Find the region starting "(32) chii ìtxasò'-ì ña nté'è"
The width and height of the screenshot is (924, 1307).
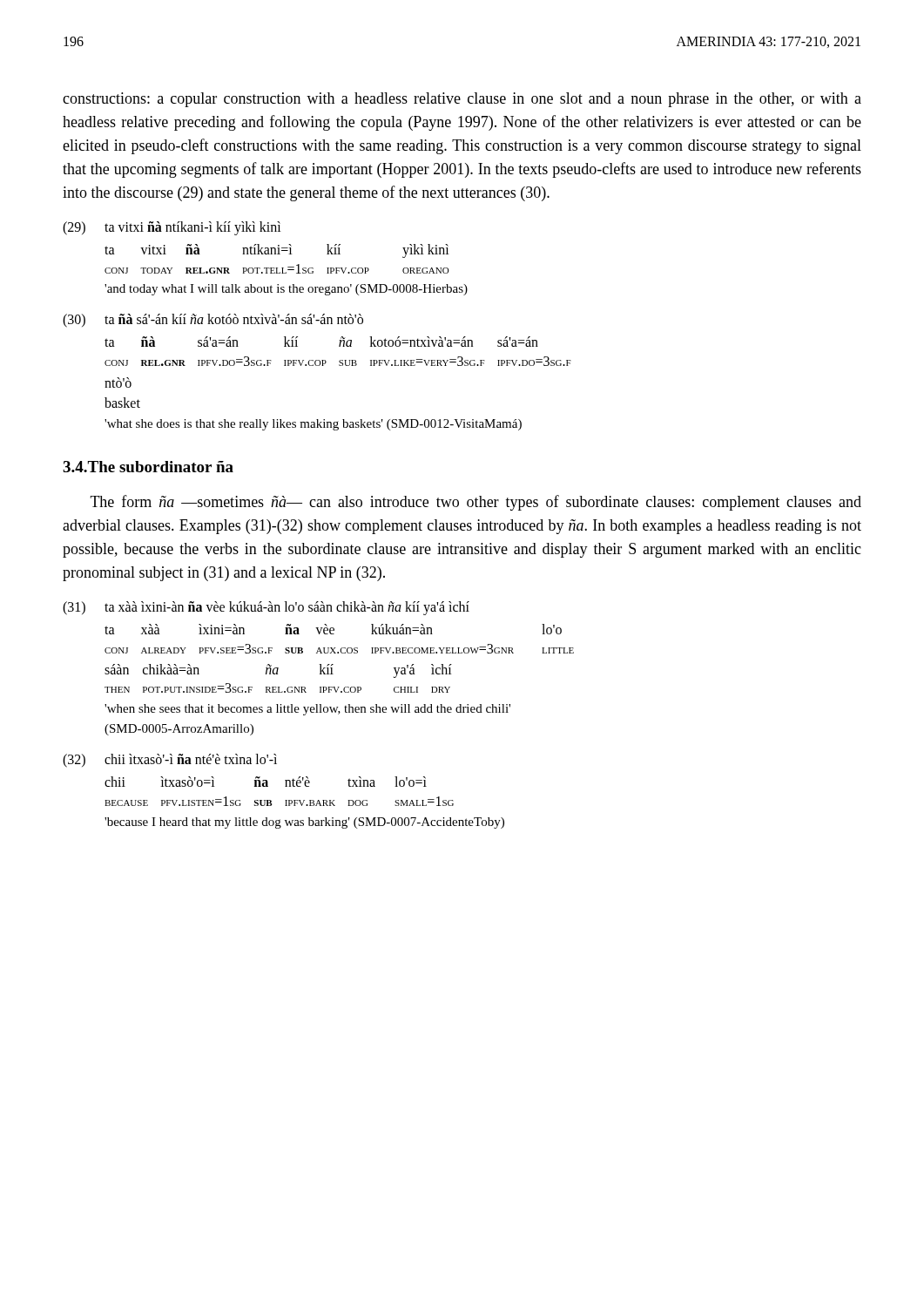(170, 761)
